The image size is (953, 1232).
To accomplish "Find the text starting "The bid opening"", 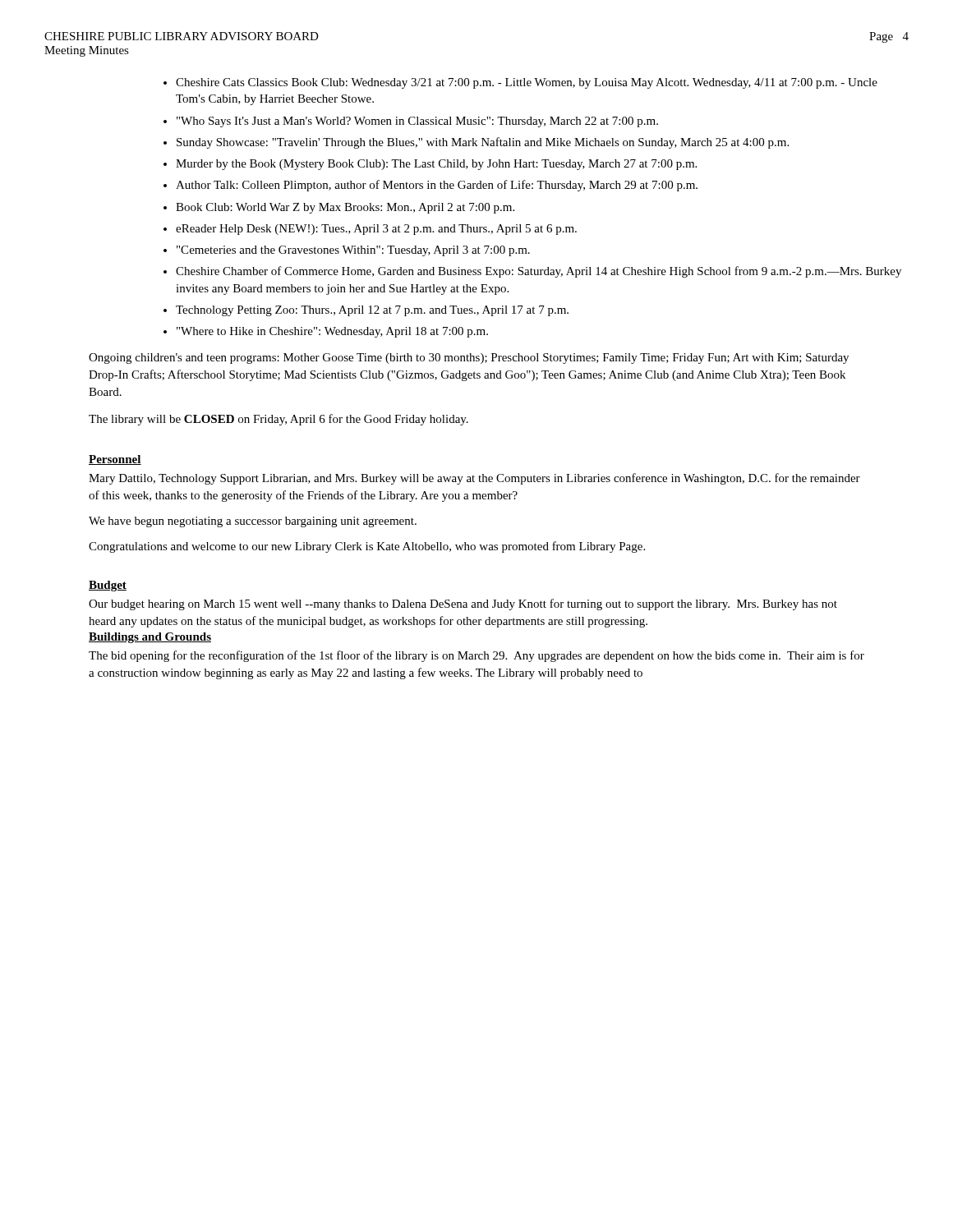I will pos(476,664).
